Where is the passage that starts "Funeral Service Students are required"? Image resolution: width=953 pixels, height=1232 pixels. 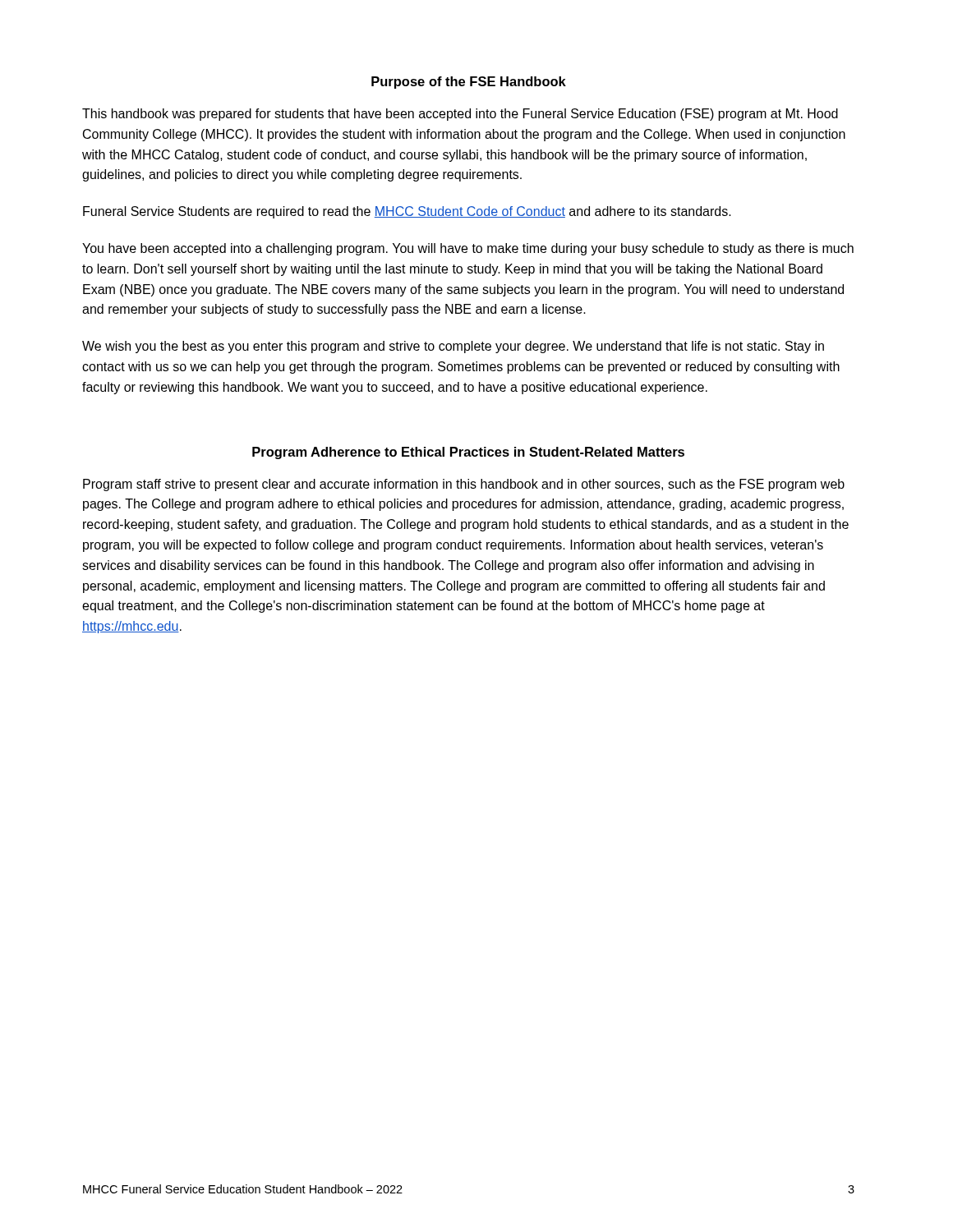(x=407, y=212)
